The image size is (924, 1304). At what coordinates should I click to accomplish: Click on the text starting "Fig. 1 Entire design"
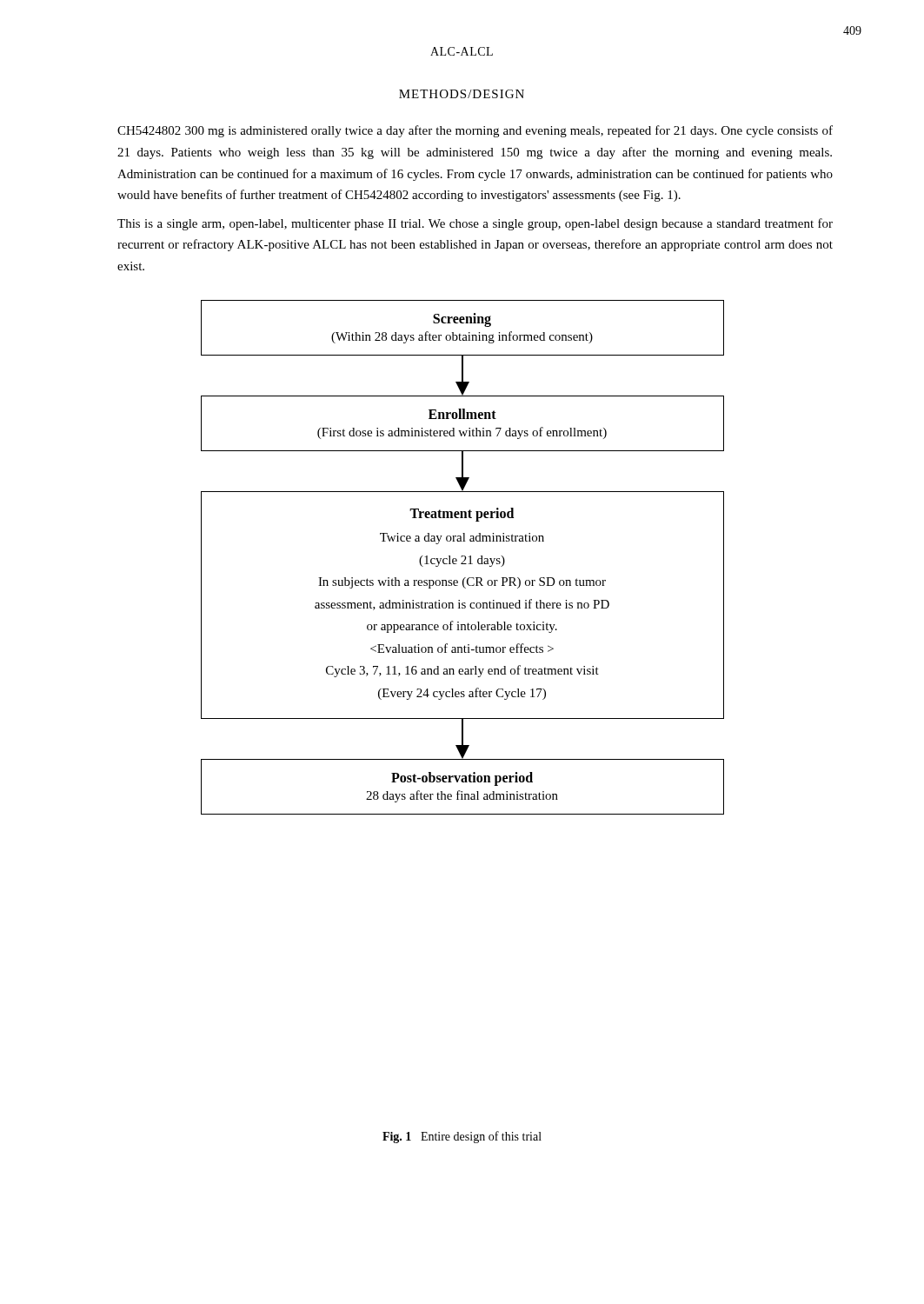pos(462,1137)
